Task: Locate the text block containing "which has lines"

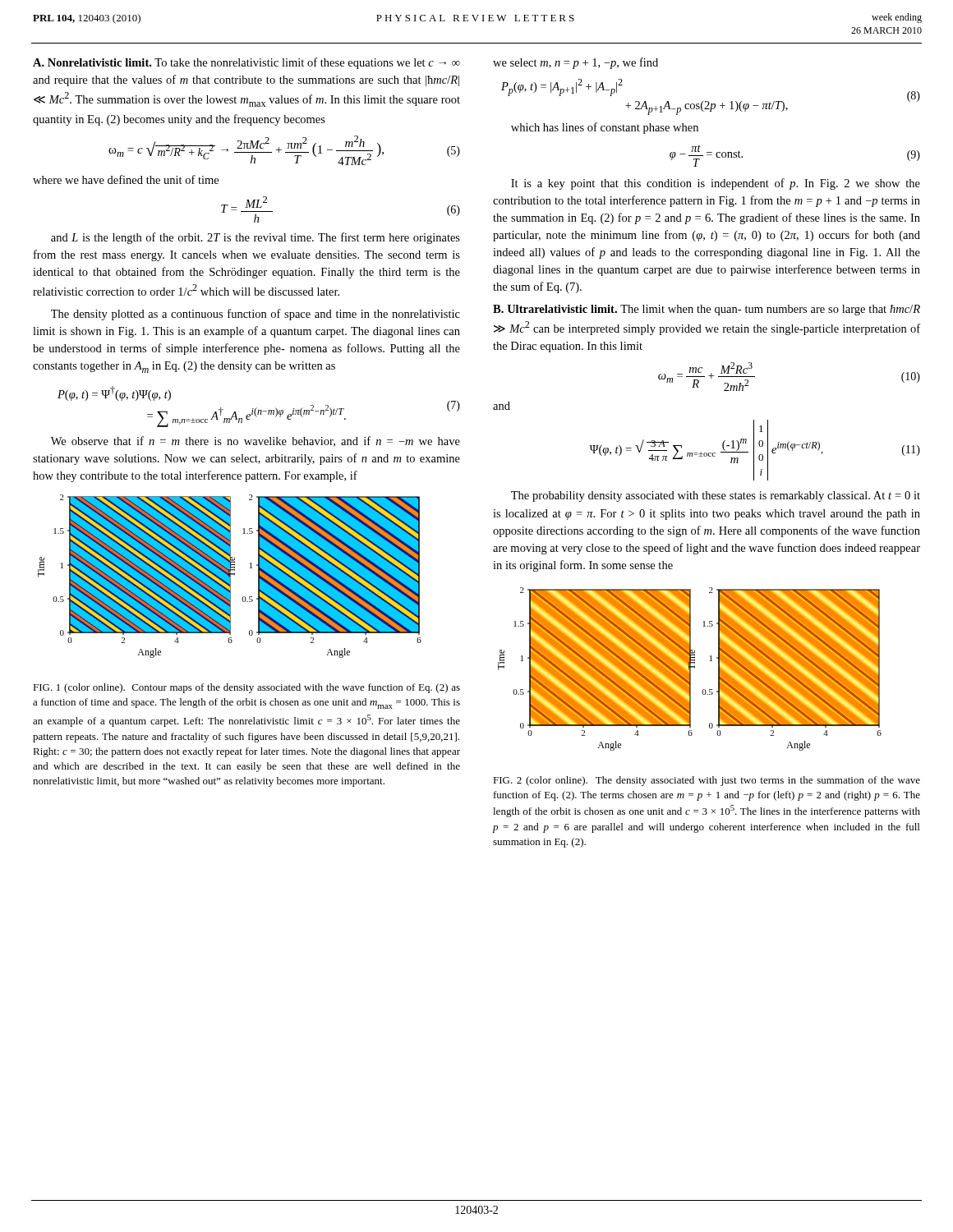Action: click(x=605, y=127)
